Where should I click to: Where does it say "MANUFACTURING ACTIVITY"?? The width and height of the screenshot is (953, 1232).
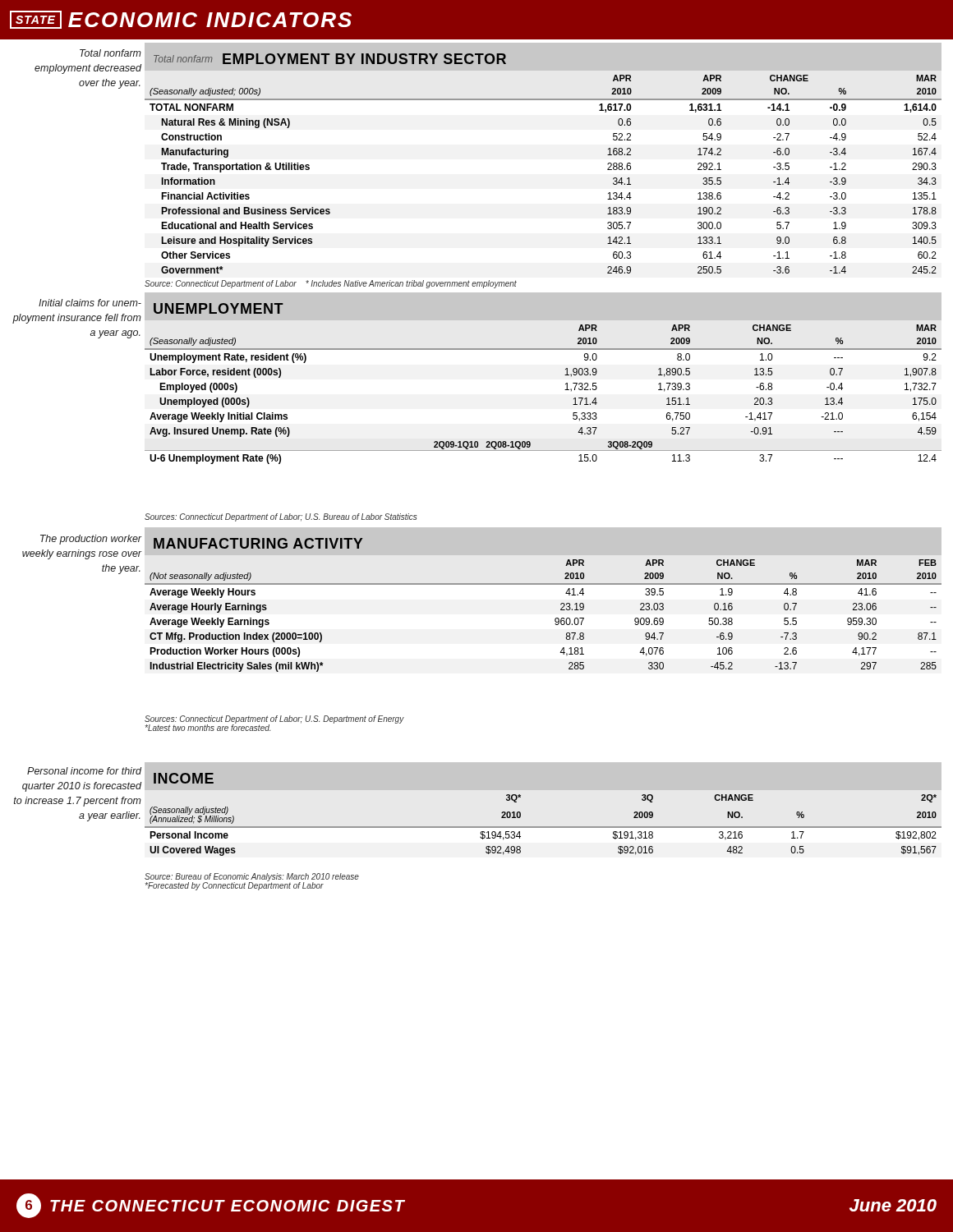point(258,544)
